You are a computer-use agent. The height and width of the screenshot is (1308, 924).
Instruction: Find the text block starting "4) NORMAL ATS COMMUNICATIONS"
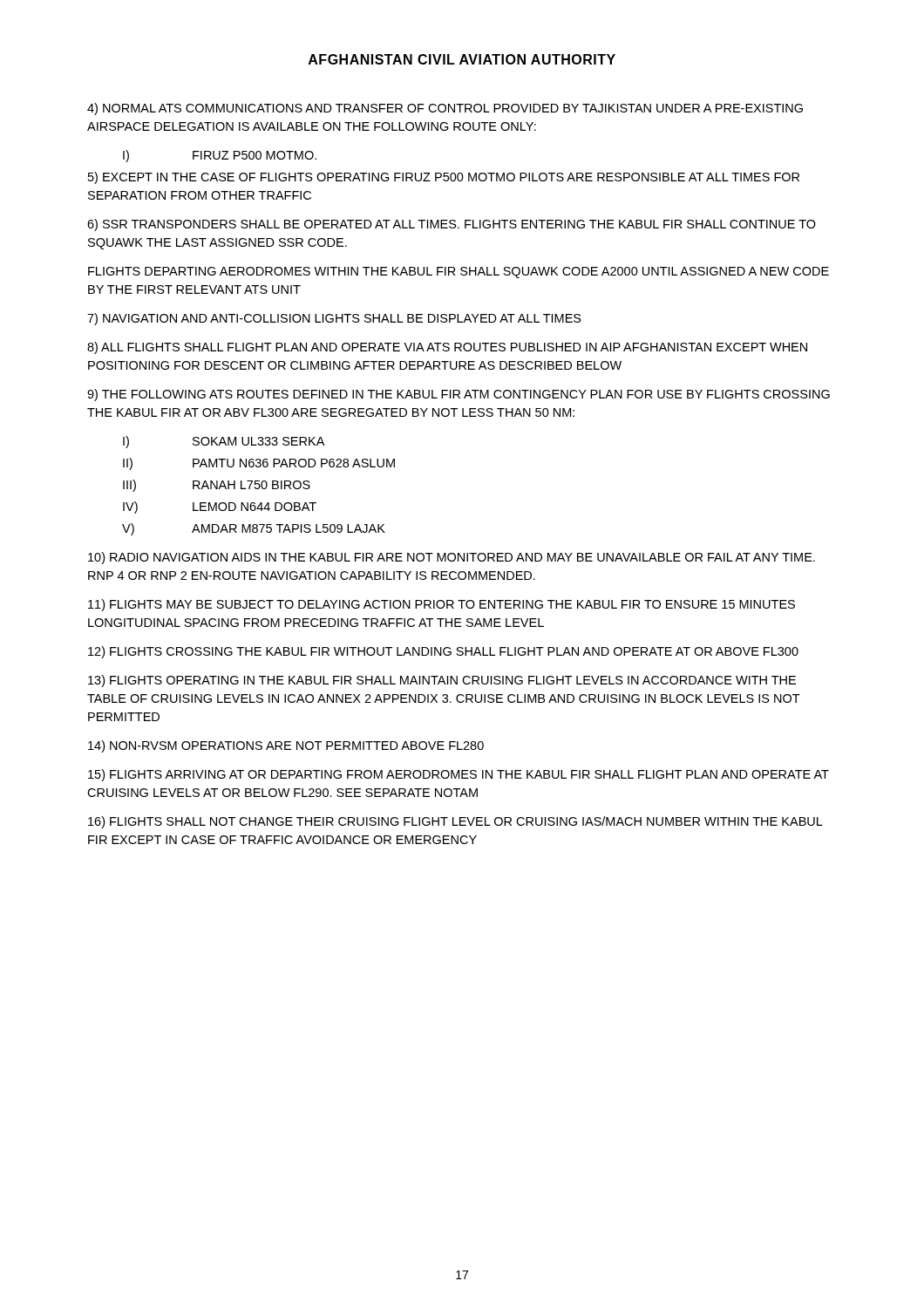click(x=445, y=117)
